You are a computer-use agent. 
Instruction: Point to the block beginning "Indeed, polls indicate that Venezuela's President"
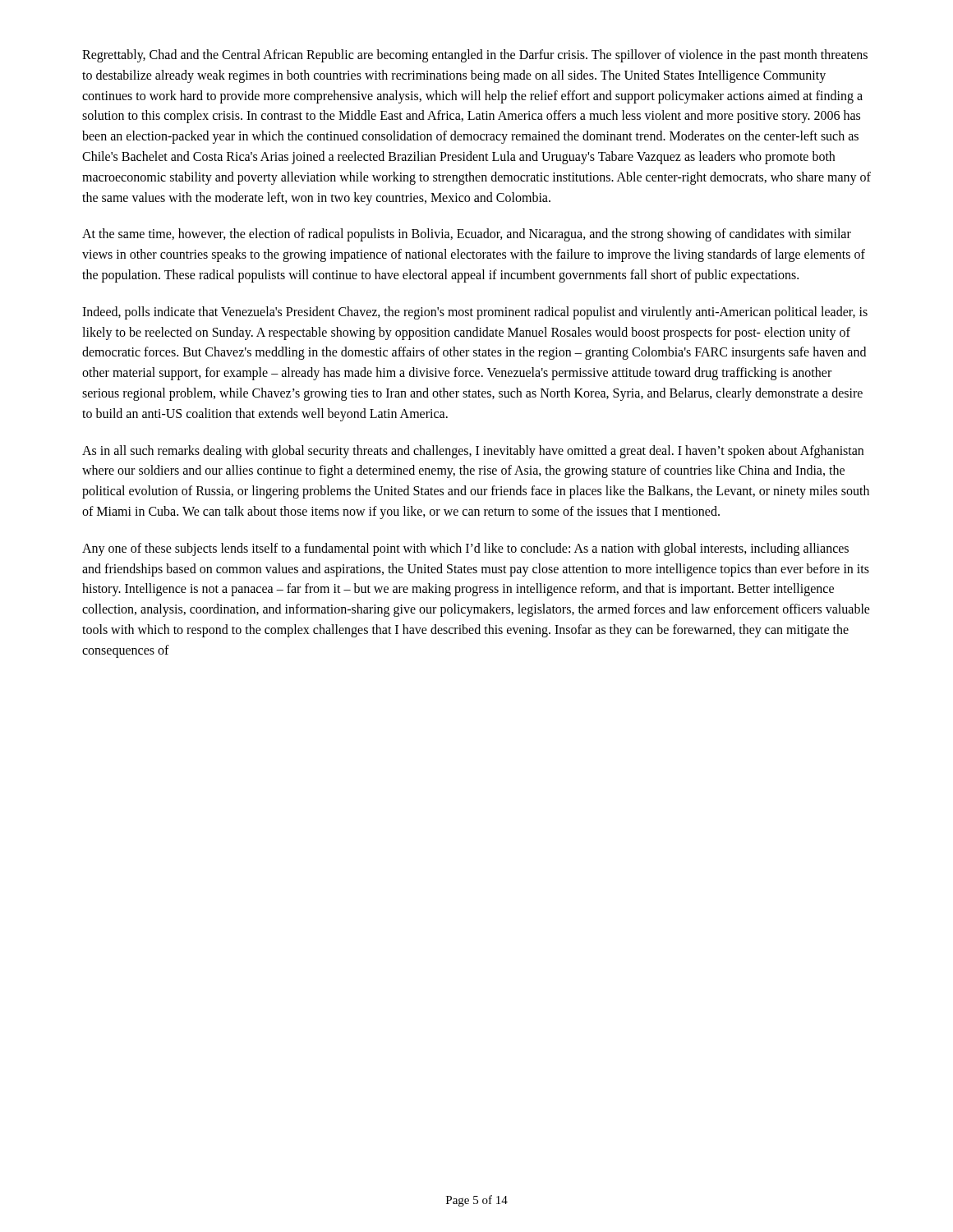click(x=475, y=362)
